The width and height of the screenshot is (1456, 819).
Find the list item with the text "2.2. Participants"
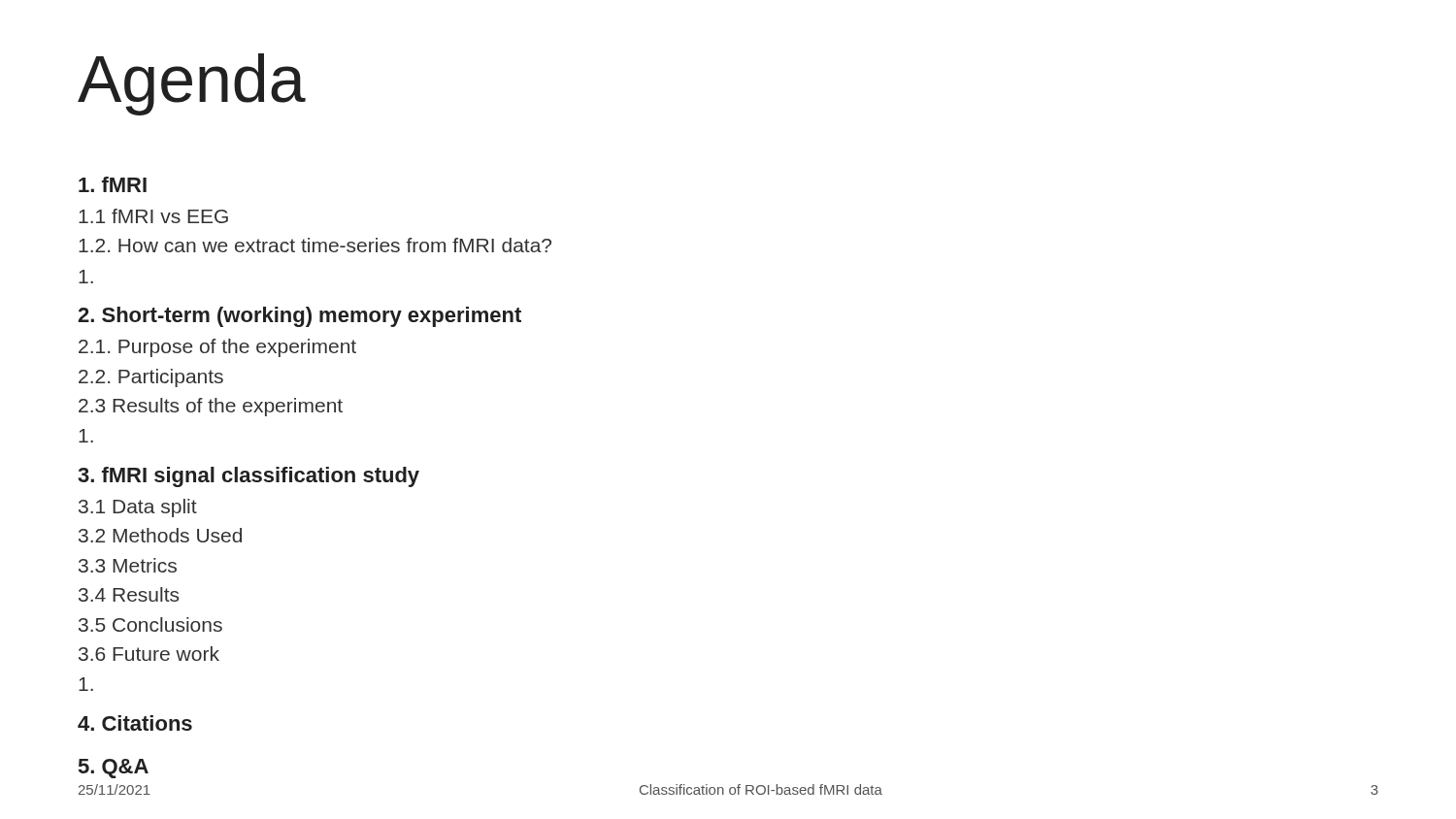[x=151, y=376]
